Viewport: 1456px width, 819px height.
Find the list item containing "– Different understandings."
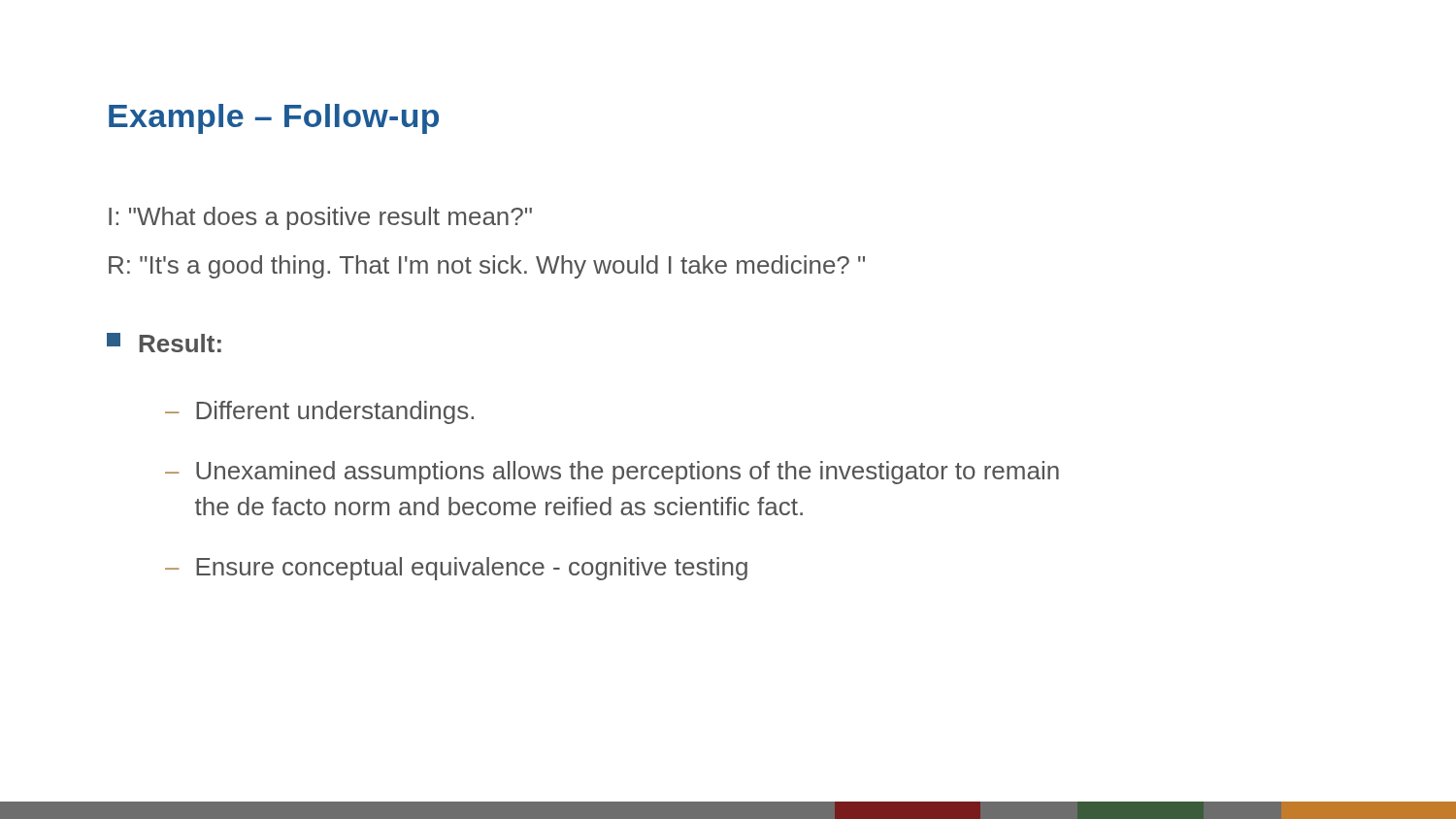[321, 411]
